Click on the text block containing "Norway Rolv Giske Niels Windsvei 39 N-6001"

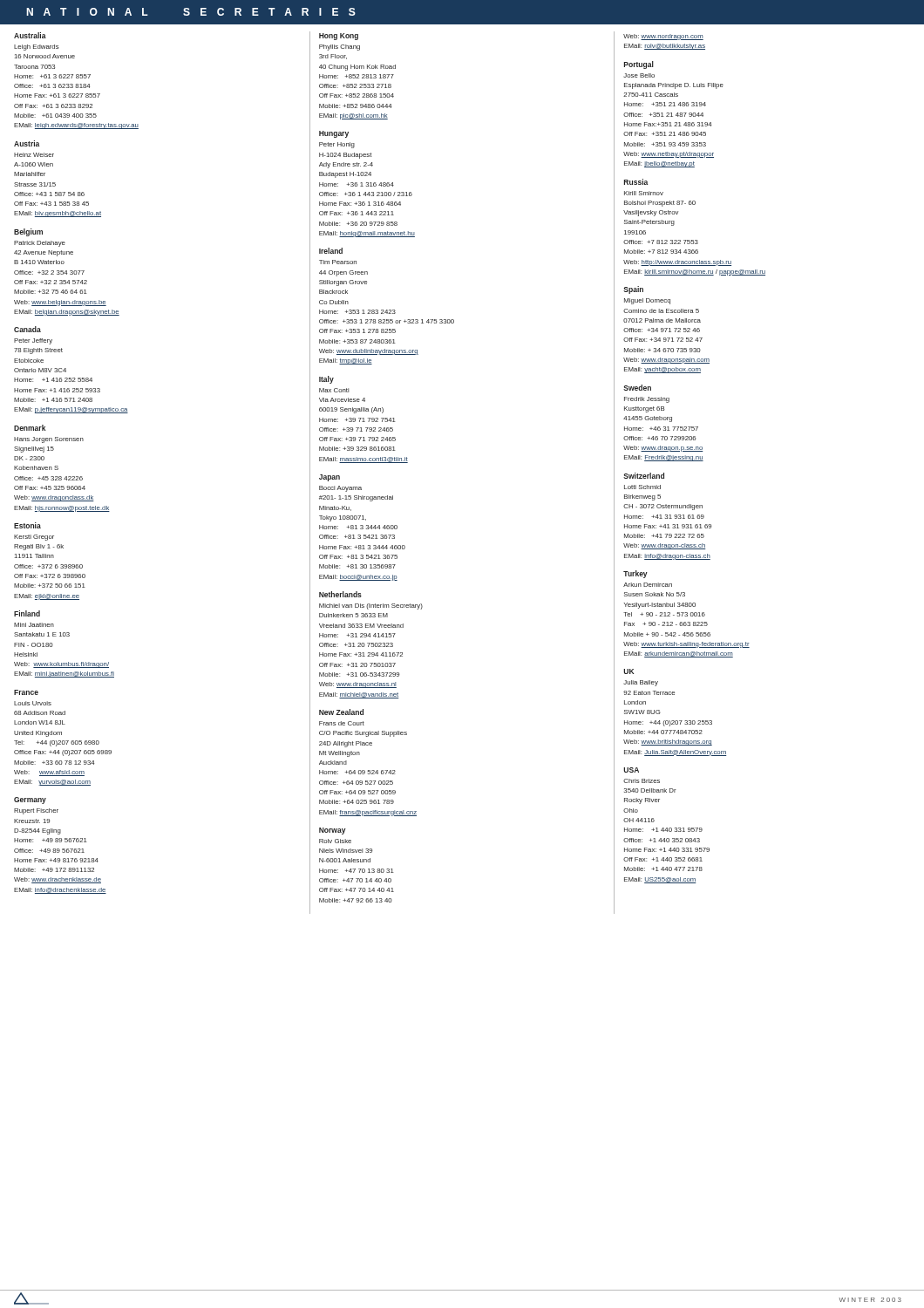[333, 831]
